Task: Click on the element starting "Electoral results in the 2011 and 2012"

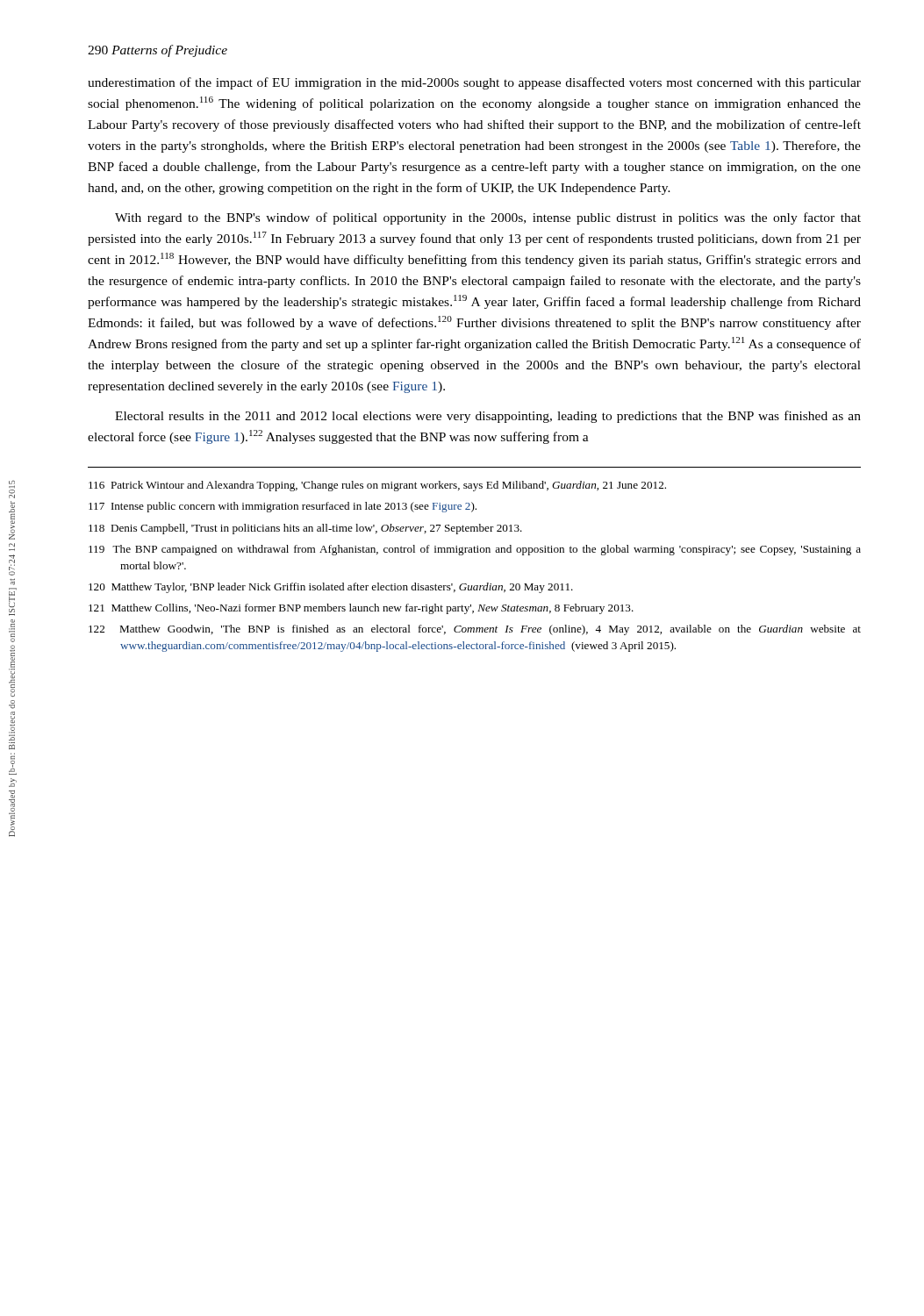Action: (x=474, y=427)
